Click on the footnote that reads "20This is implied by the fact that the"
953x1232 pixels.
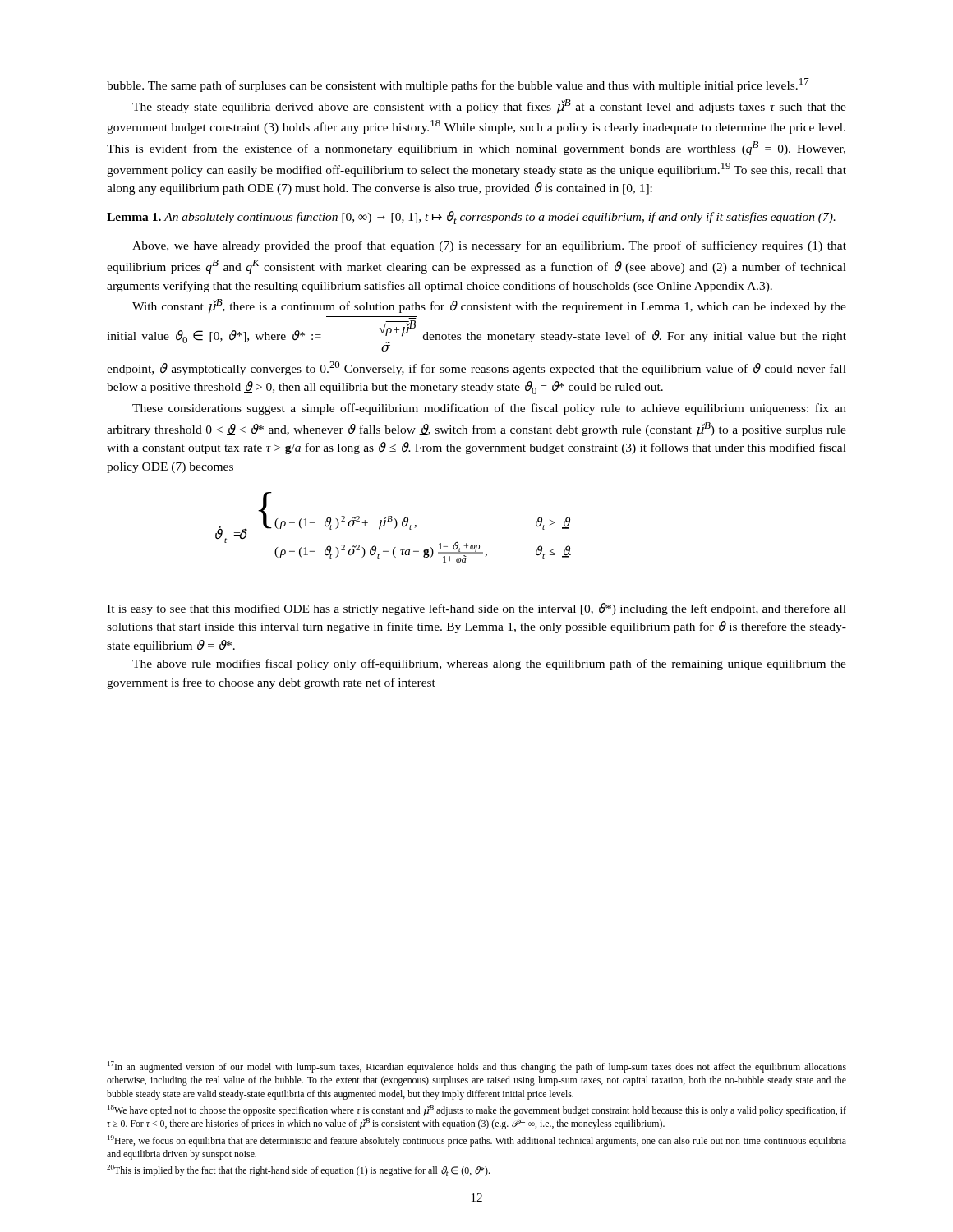click(299, 1171)
